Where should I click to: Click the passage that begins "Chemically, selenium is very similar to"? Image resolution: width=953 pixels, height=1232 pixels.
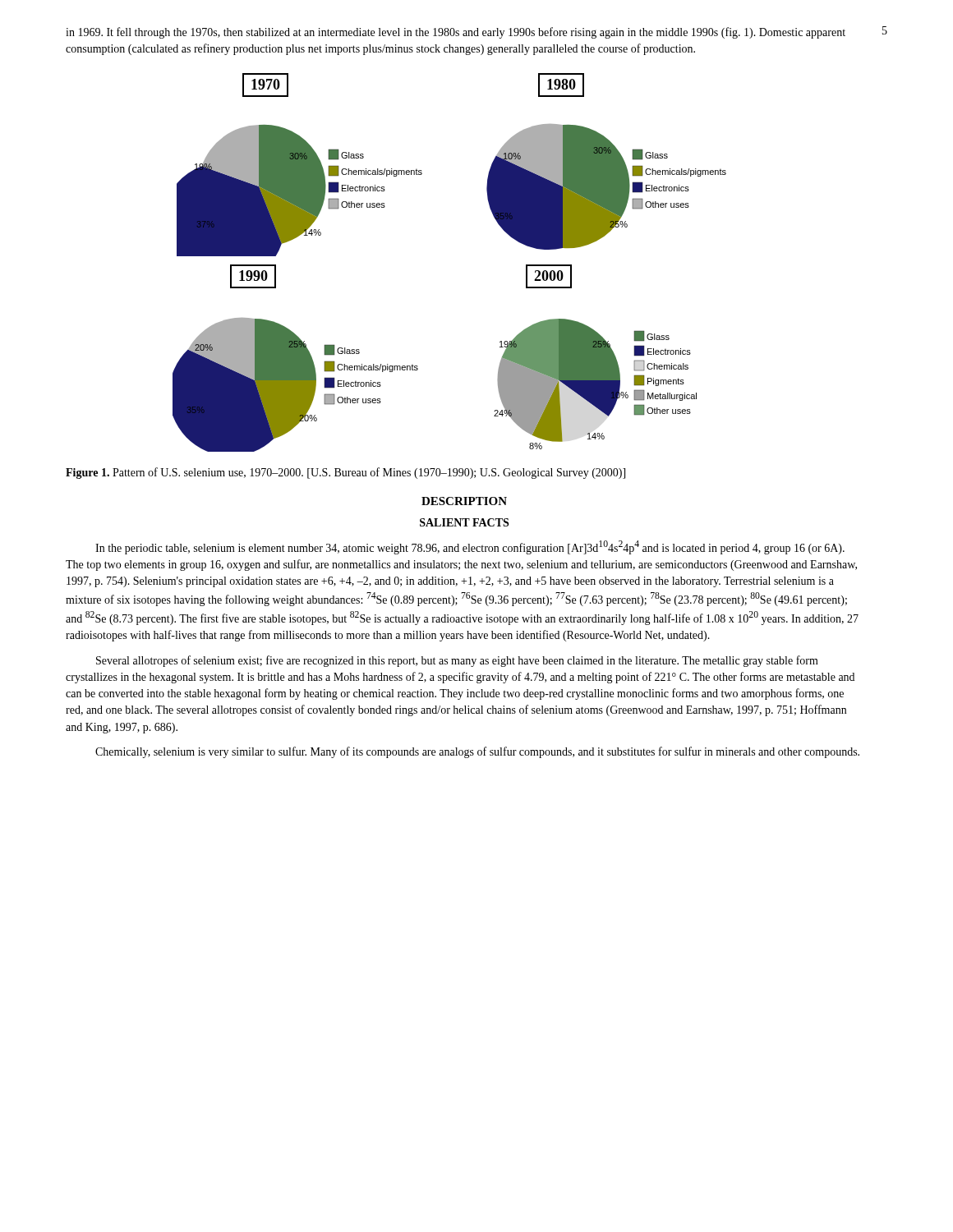tap(478, 752)
